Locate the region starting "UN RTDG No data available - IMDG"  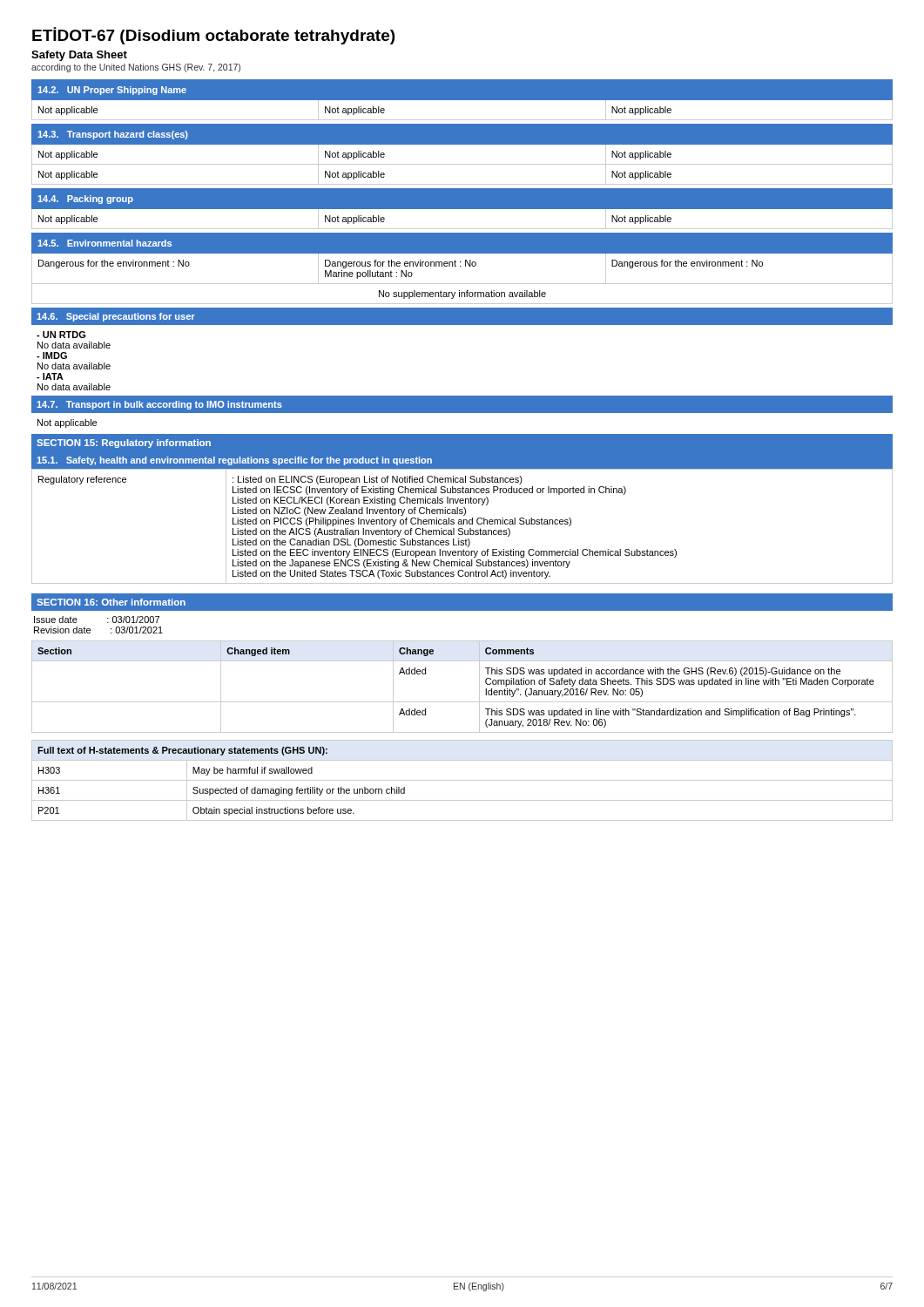click(x=74, y=361)
